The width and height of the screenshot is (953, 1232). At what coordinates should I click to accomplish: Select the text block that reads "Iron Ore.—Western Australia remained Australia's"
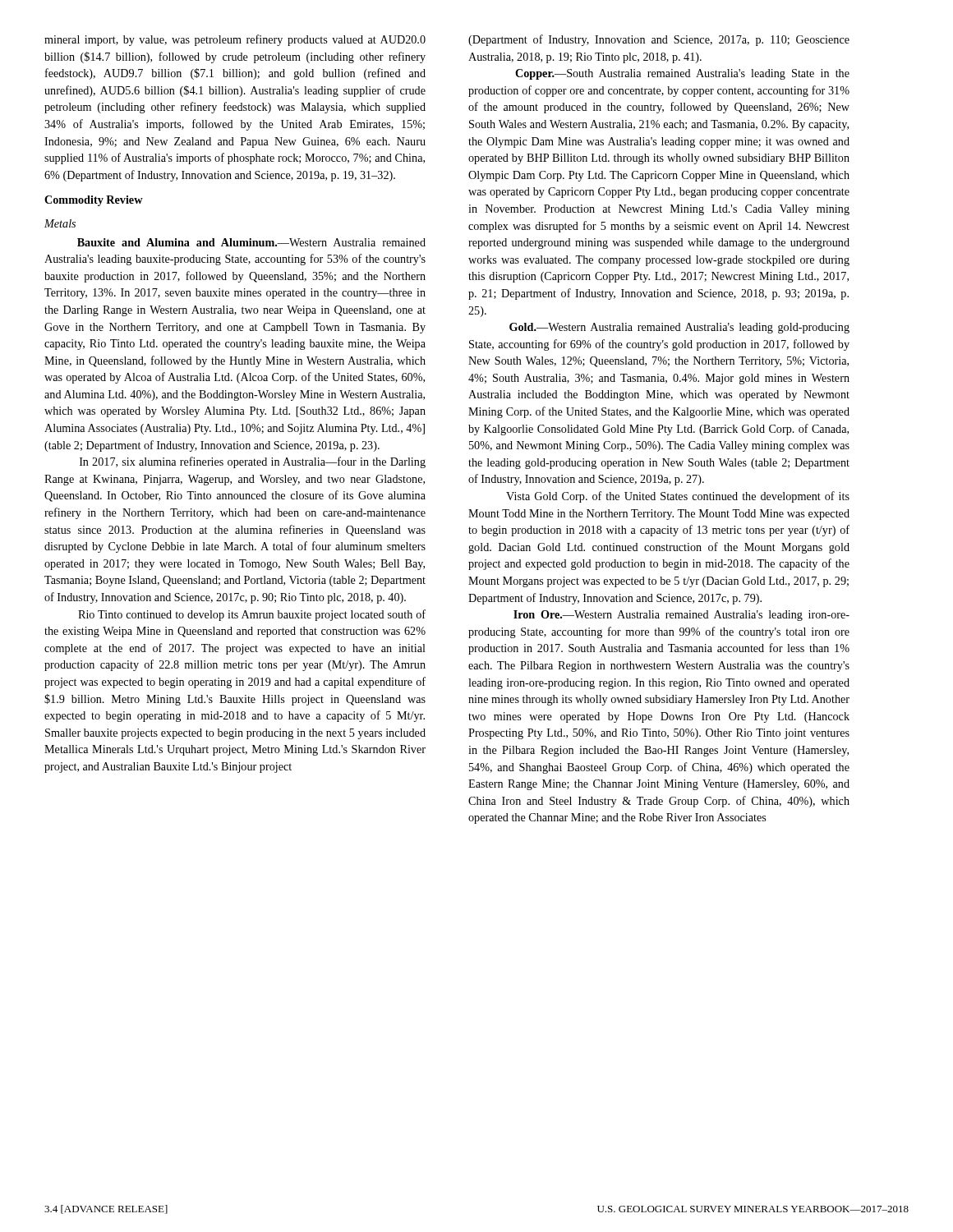coord(659,716)
